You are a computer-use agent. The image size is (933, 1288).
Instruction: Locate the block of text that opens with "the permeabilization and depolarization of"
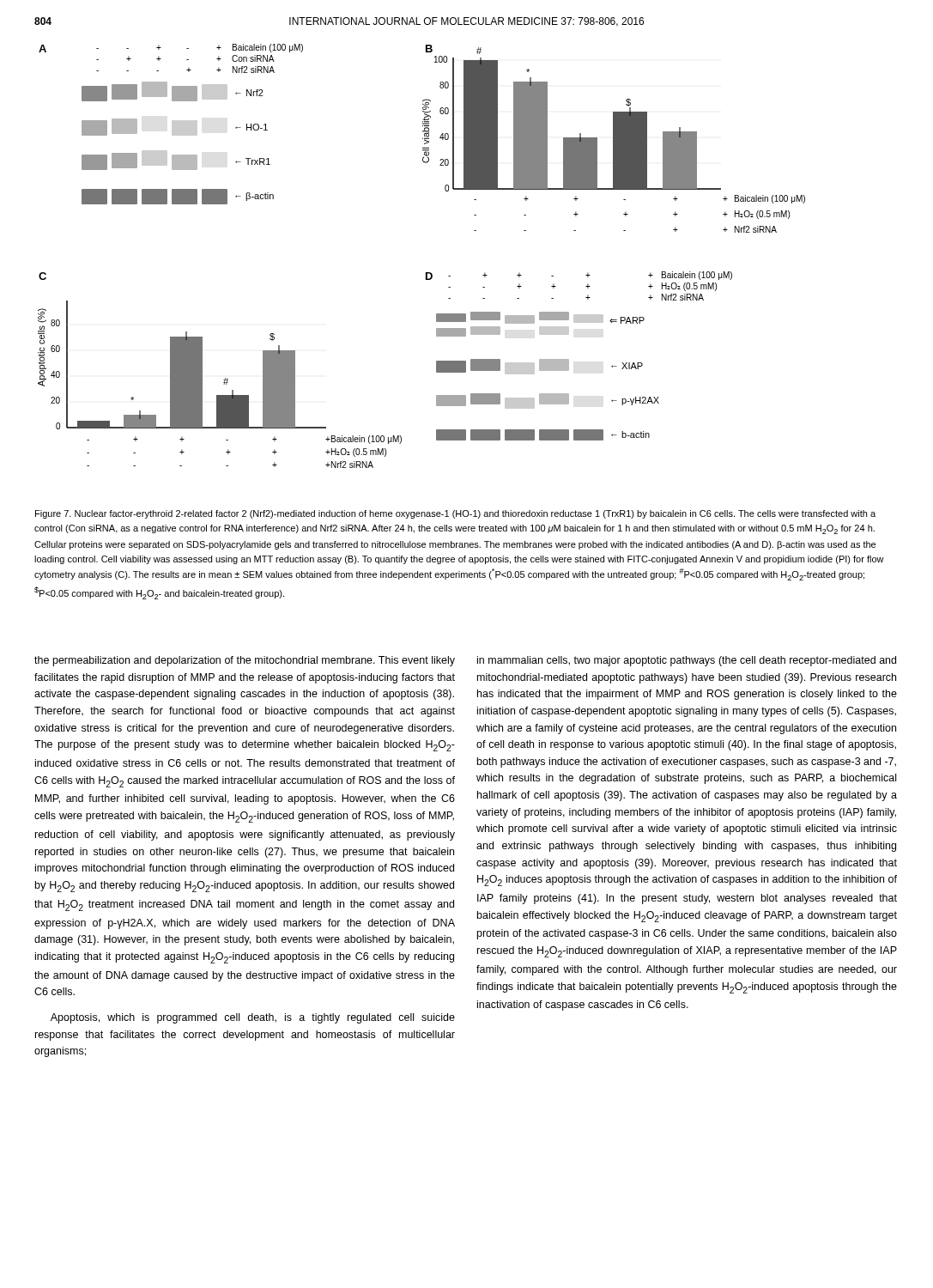[245, 856]
